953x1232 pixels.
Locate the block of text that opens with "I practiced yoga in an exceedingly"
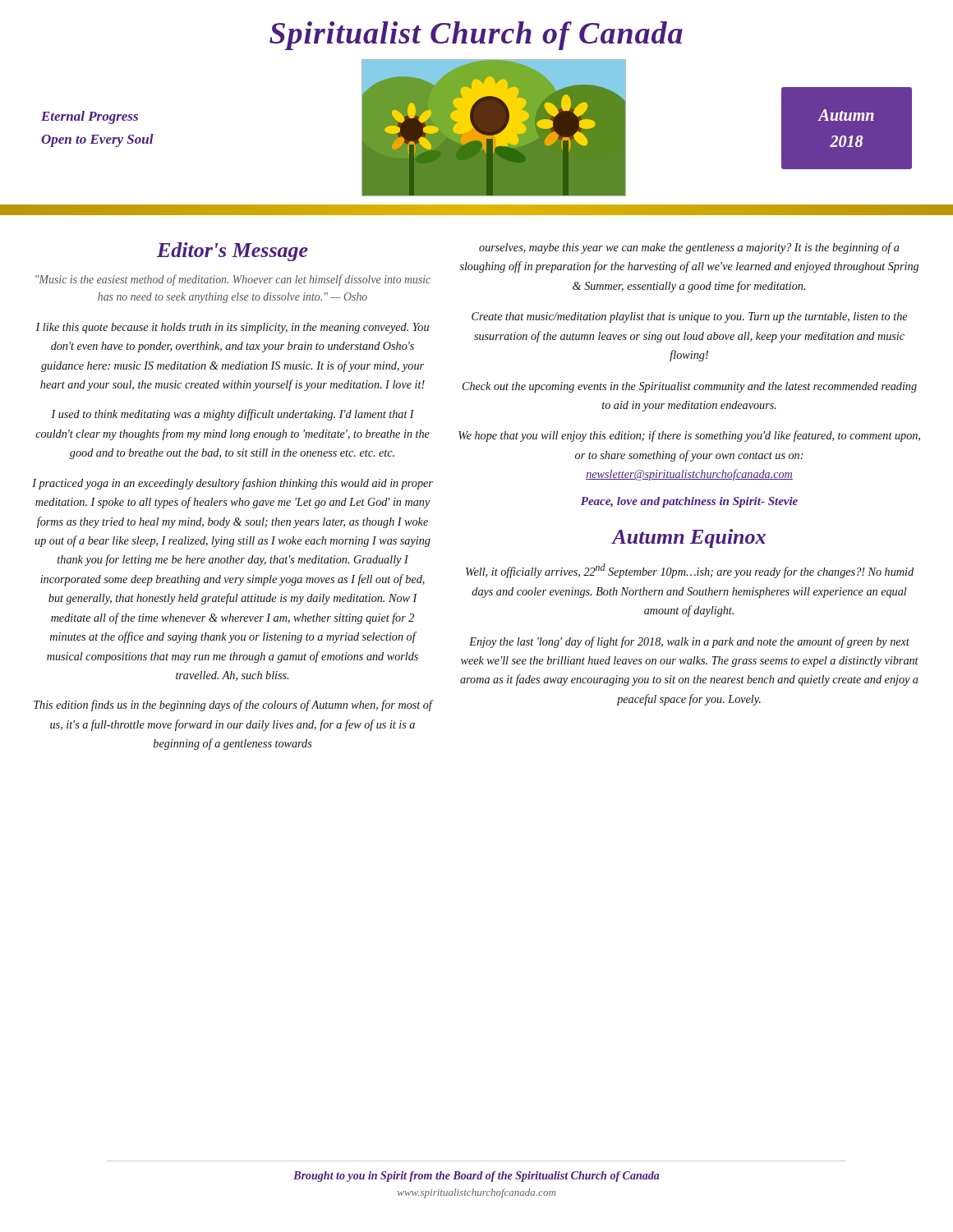coord(233,579)
